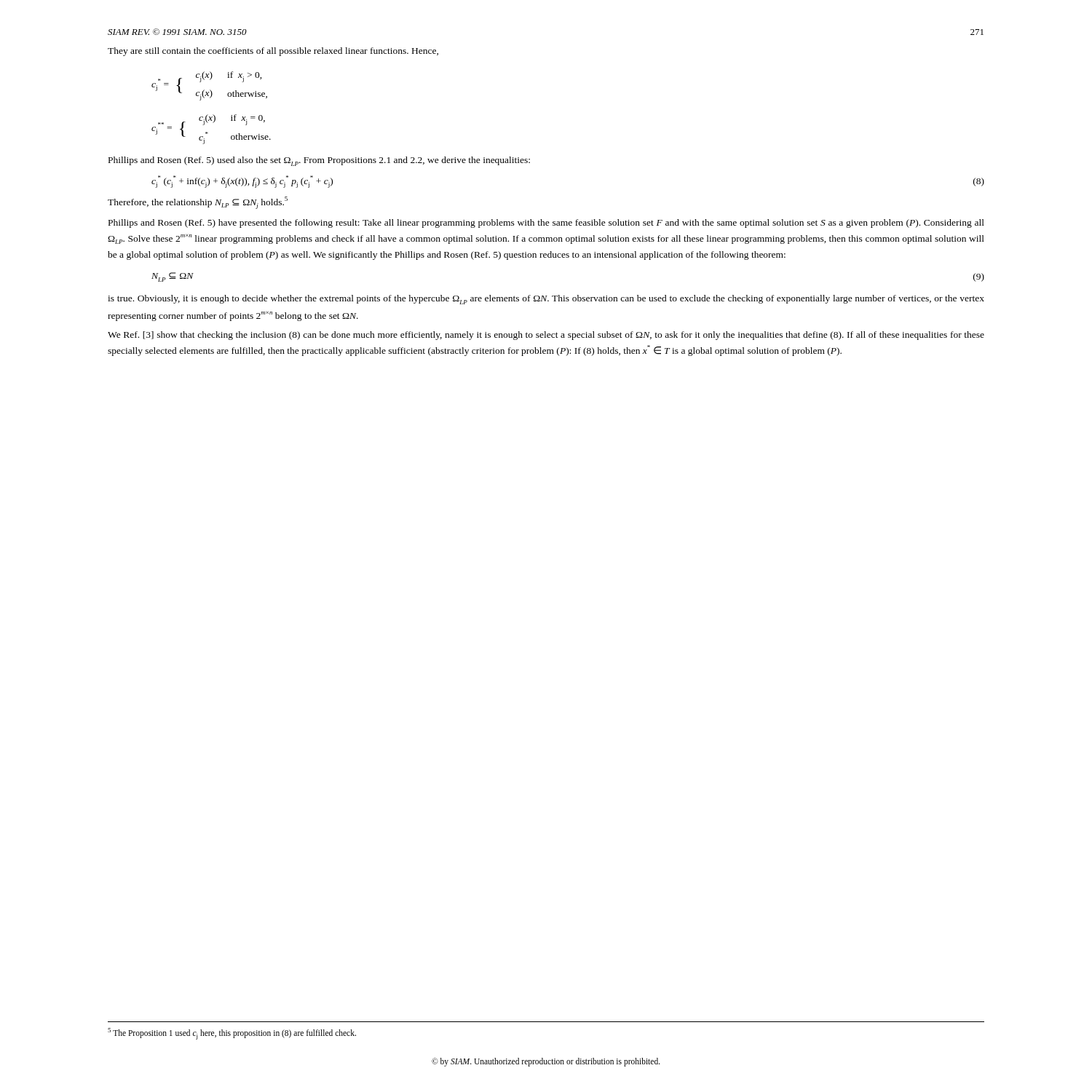Where is the passage that starts "is true. Obviously, it is enough"?
Image resolution: width=1092 pixels, height=1092 pixels.
click(546, 307)
